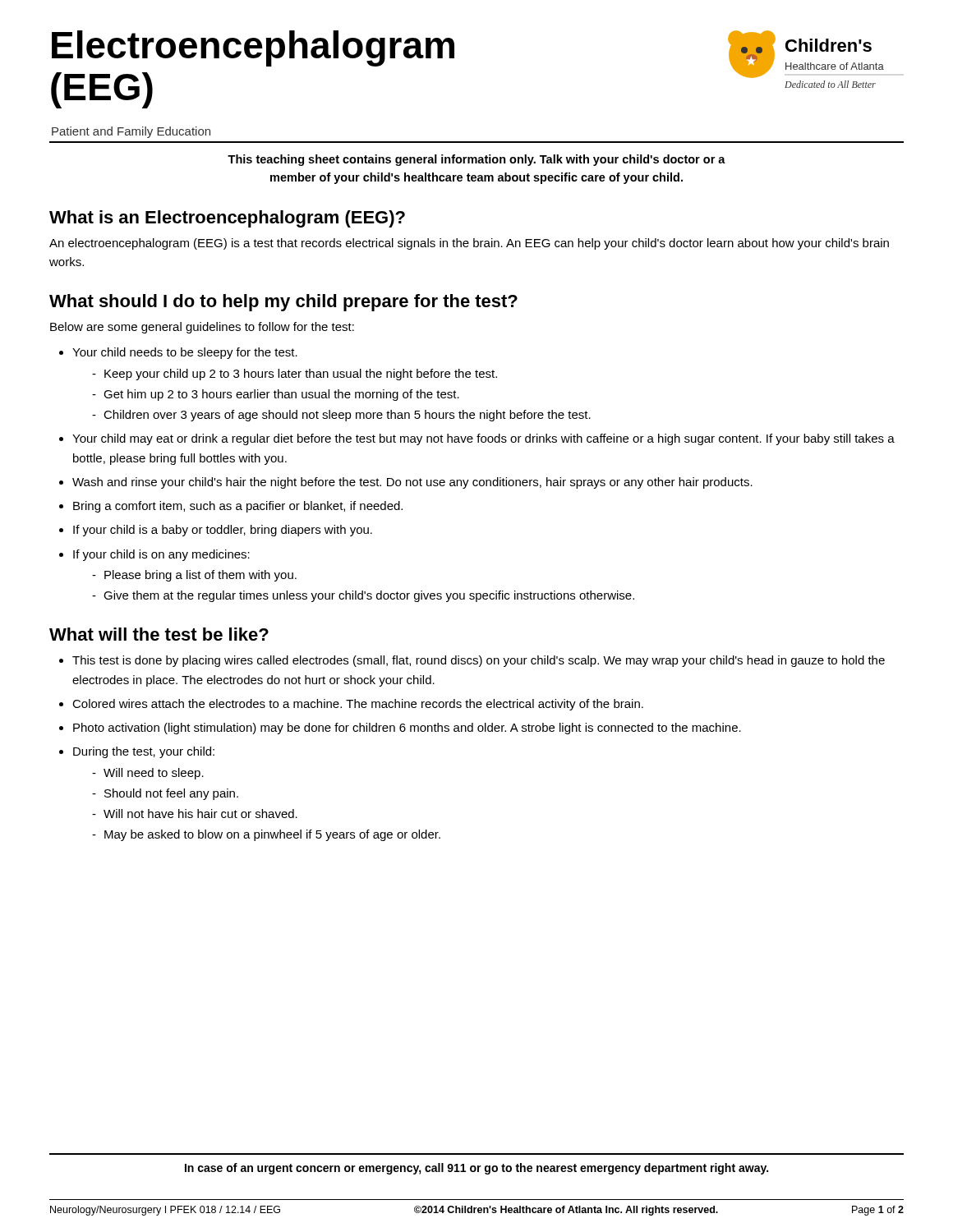Navigate to the block starting "What will the"
Screen dimensions: 1232x953
click(159, 635)
